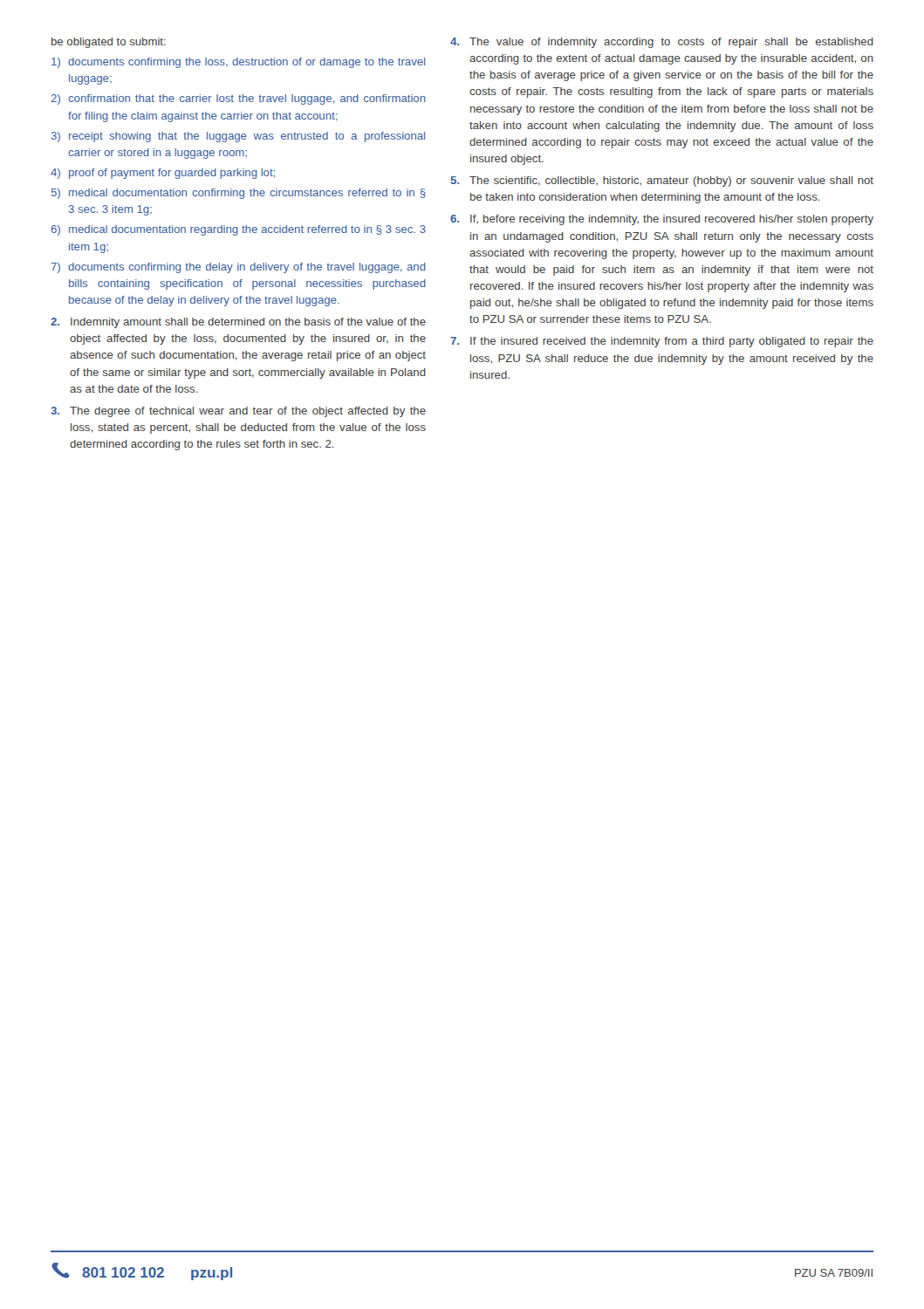
Task: Click on the list item that says "4) proof of payment"
Action: tap(238, 172)
